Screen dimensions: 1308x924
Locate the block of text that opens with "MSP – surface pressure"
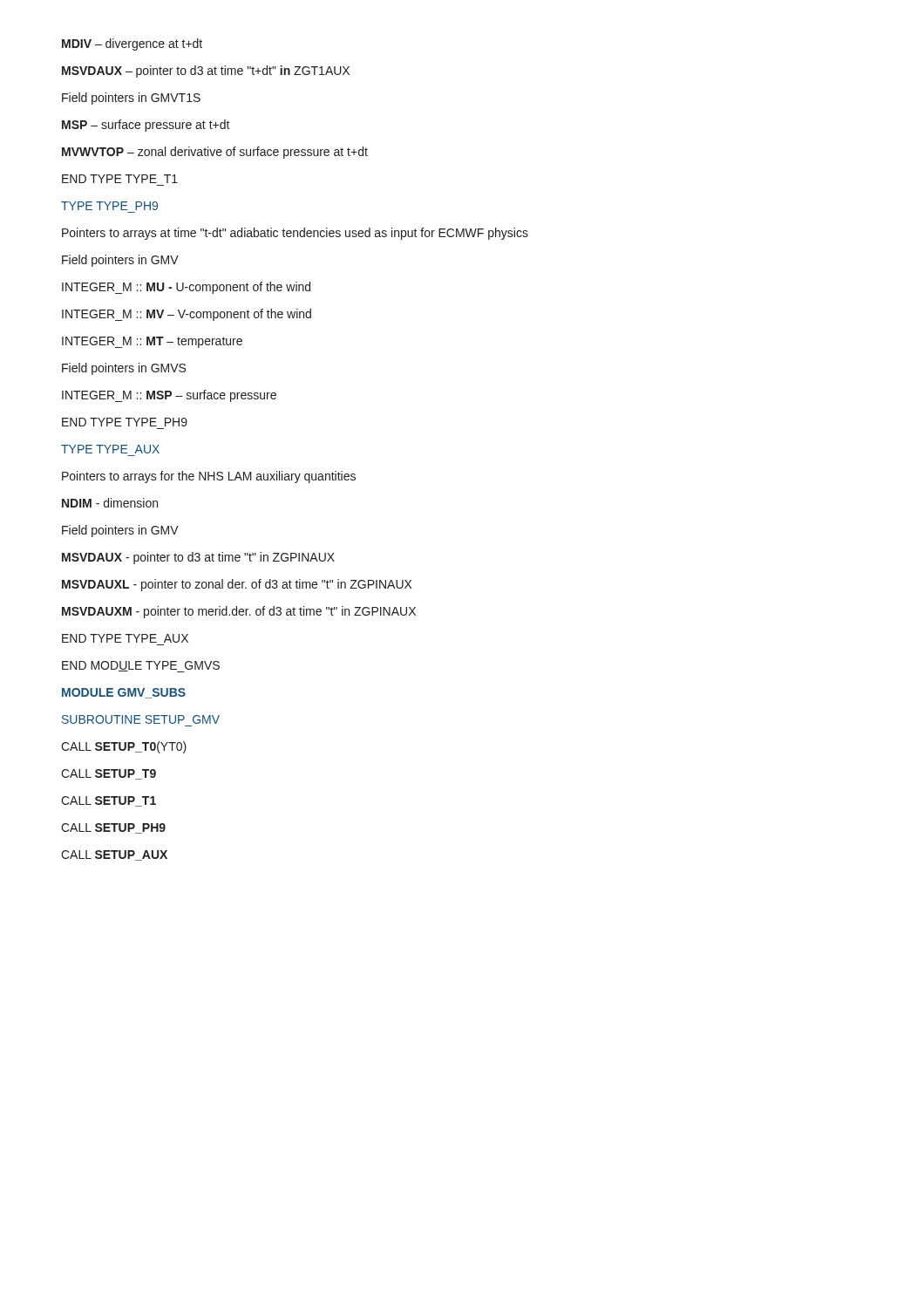(x=145, y=125)
